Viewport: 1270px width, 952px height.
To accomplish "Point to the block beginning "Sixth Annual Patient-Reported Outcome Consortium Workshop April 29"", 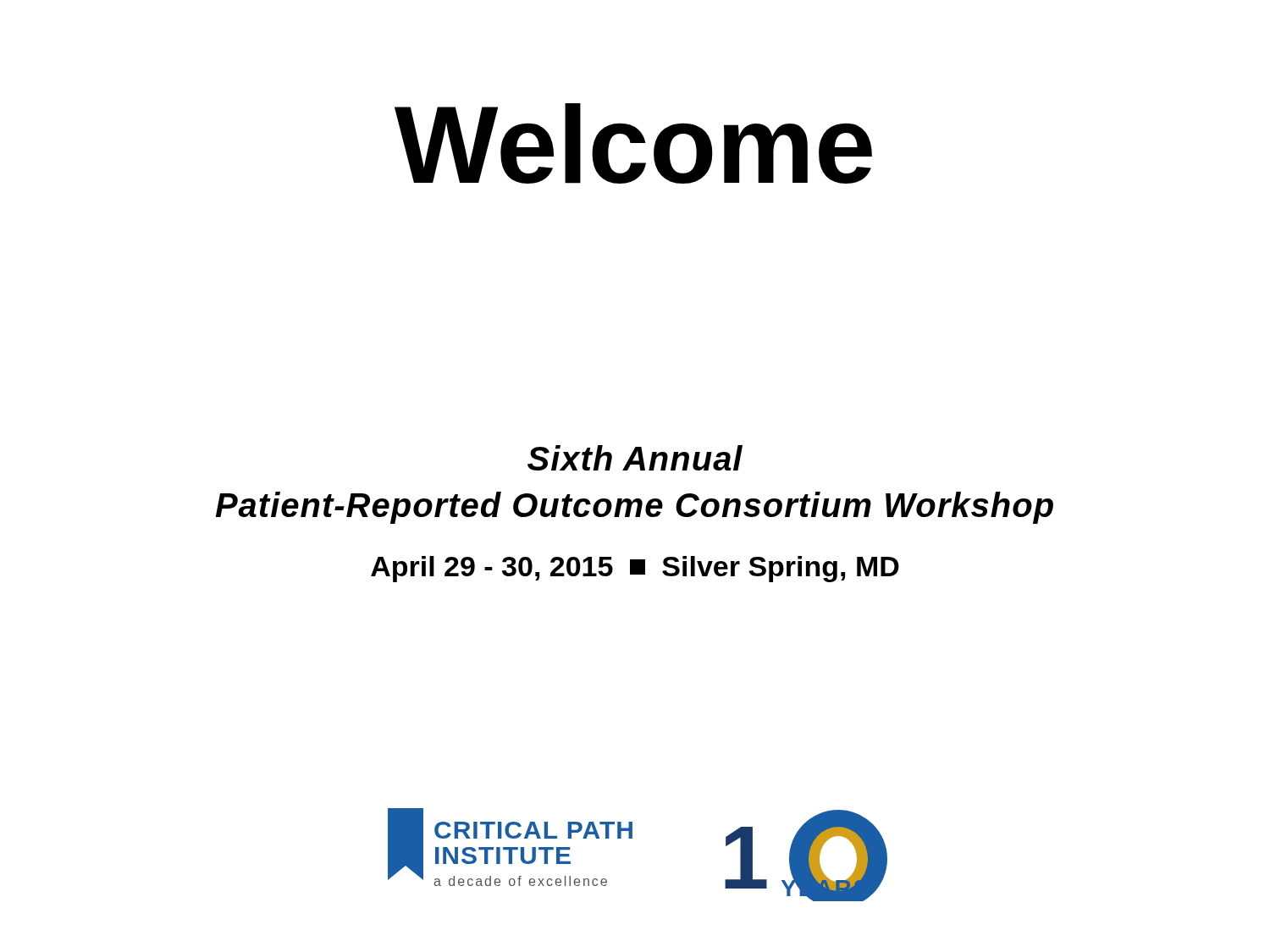I will pos(635,512).
